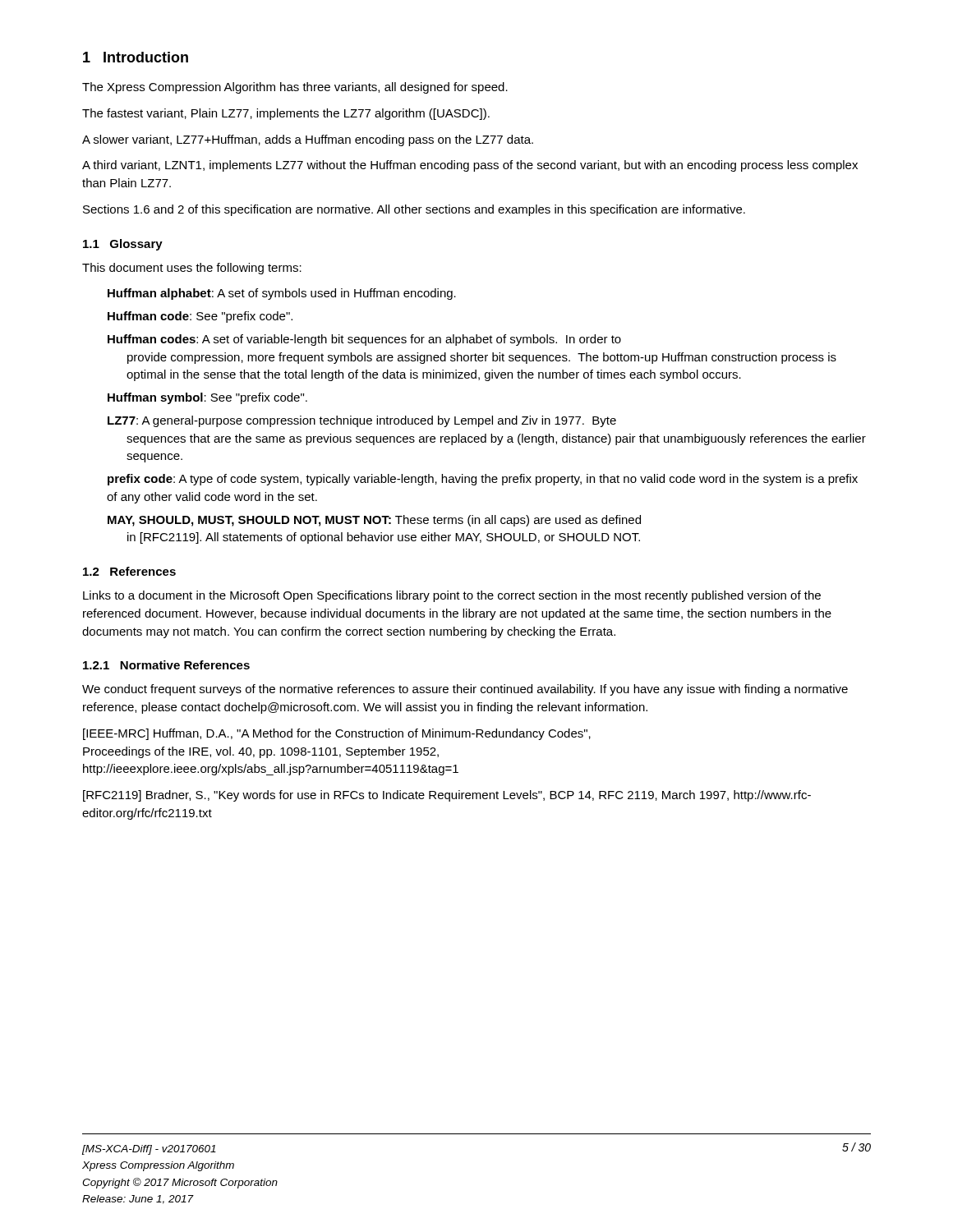This screenshot has height=1232, width=953.
Task: Find the region starting "This document uses"
Action: click(192, 267)
